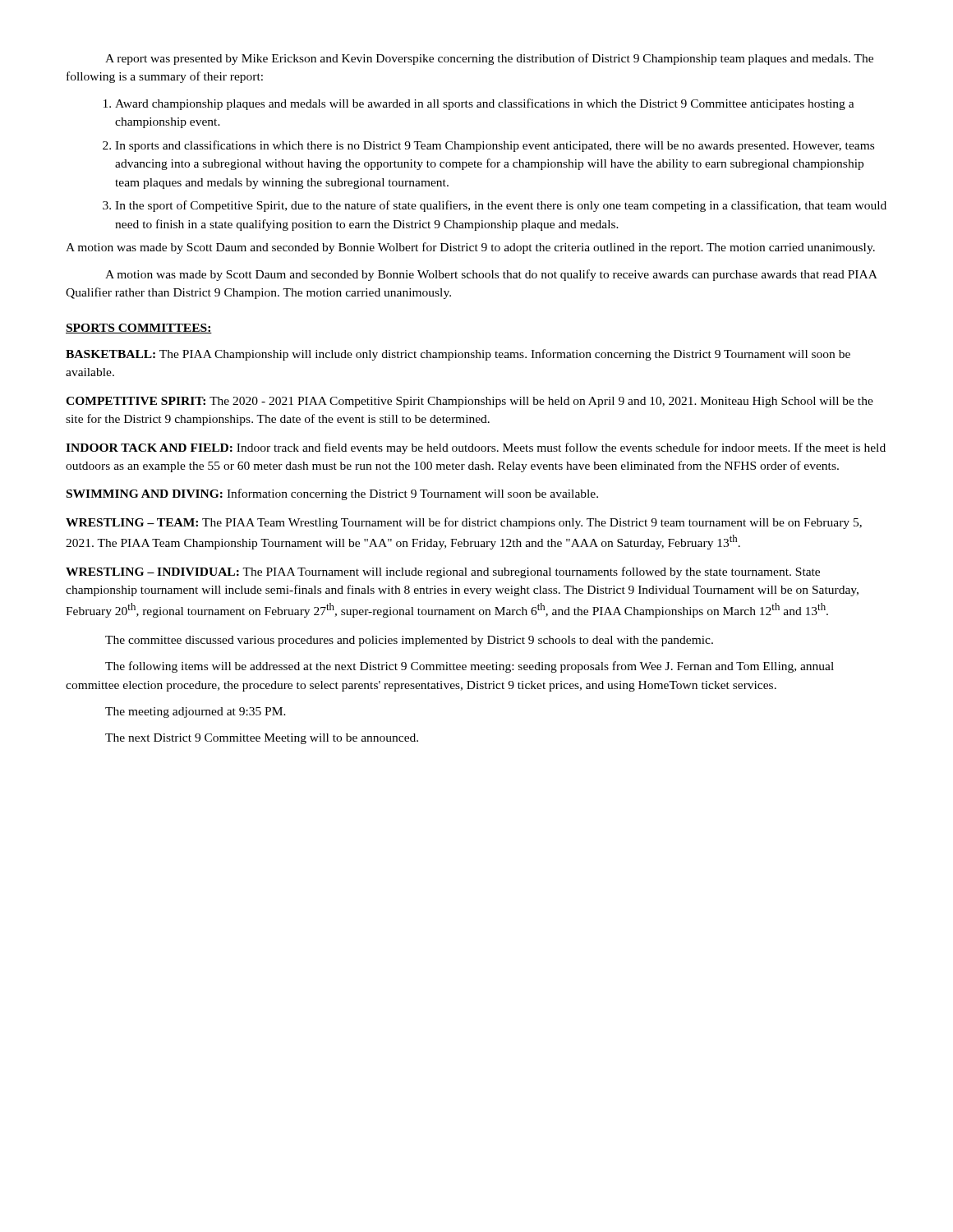Click on the text block that says "A report was presented by"

tap(476, 153)
